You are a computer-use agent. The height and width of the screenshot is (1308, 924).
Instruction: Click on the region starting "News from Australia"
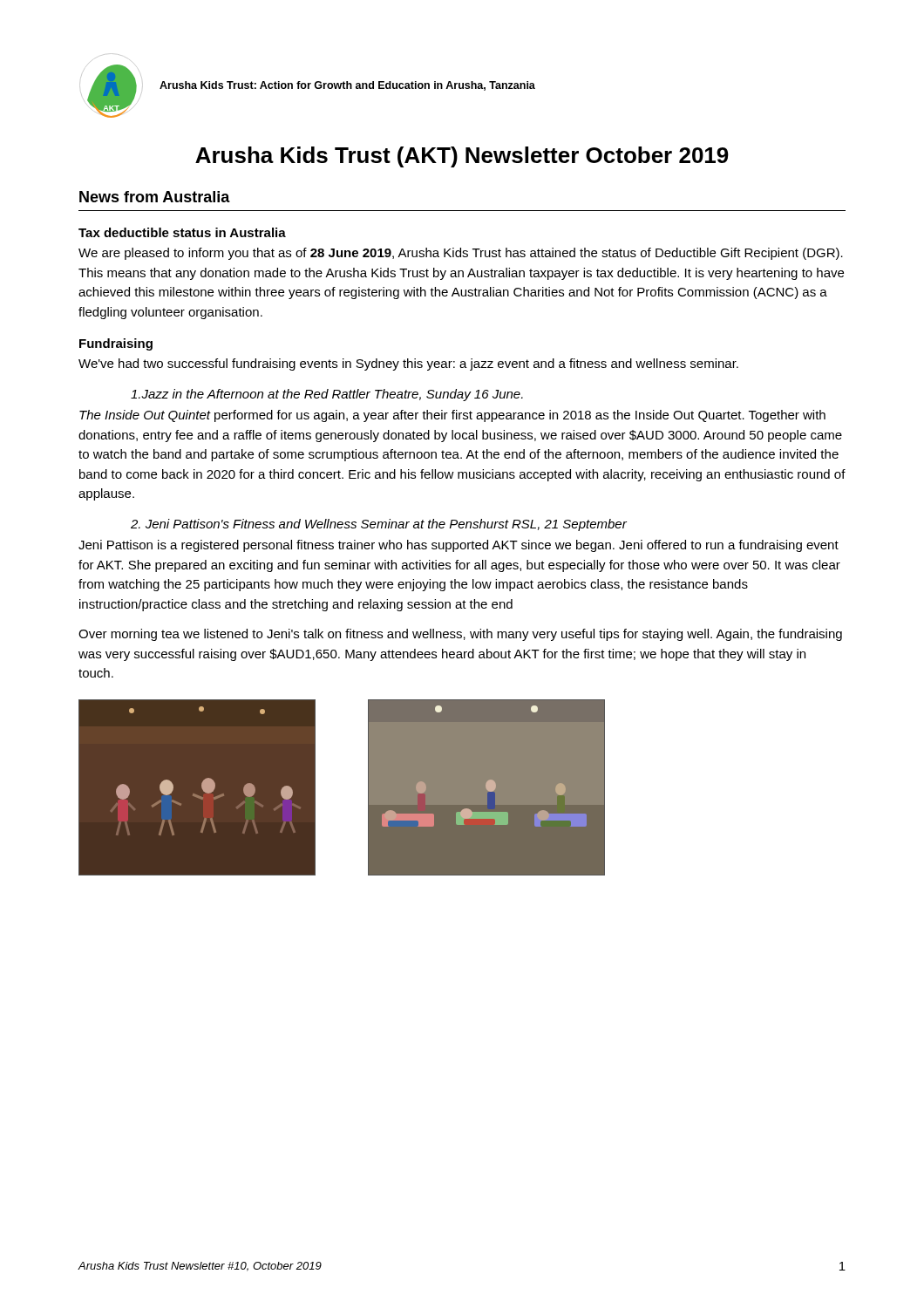[462, 200]
